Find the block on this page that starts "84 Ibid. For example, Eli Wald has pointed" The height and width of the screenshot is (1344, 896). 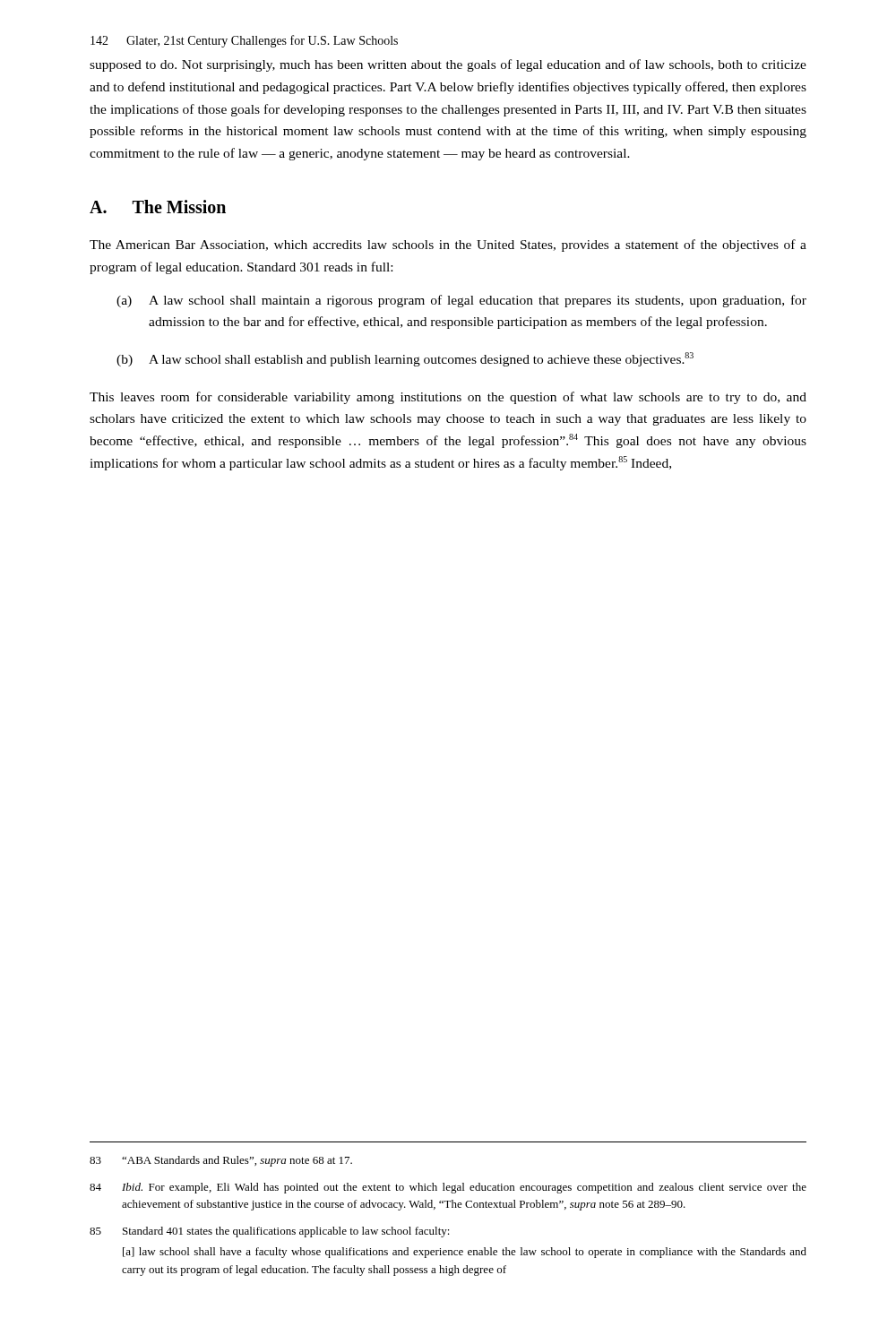pyautogui.click(x=448, y=1195)
